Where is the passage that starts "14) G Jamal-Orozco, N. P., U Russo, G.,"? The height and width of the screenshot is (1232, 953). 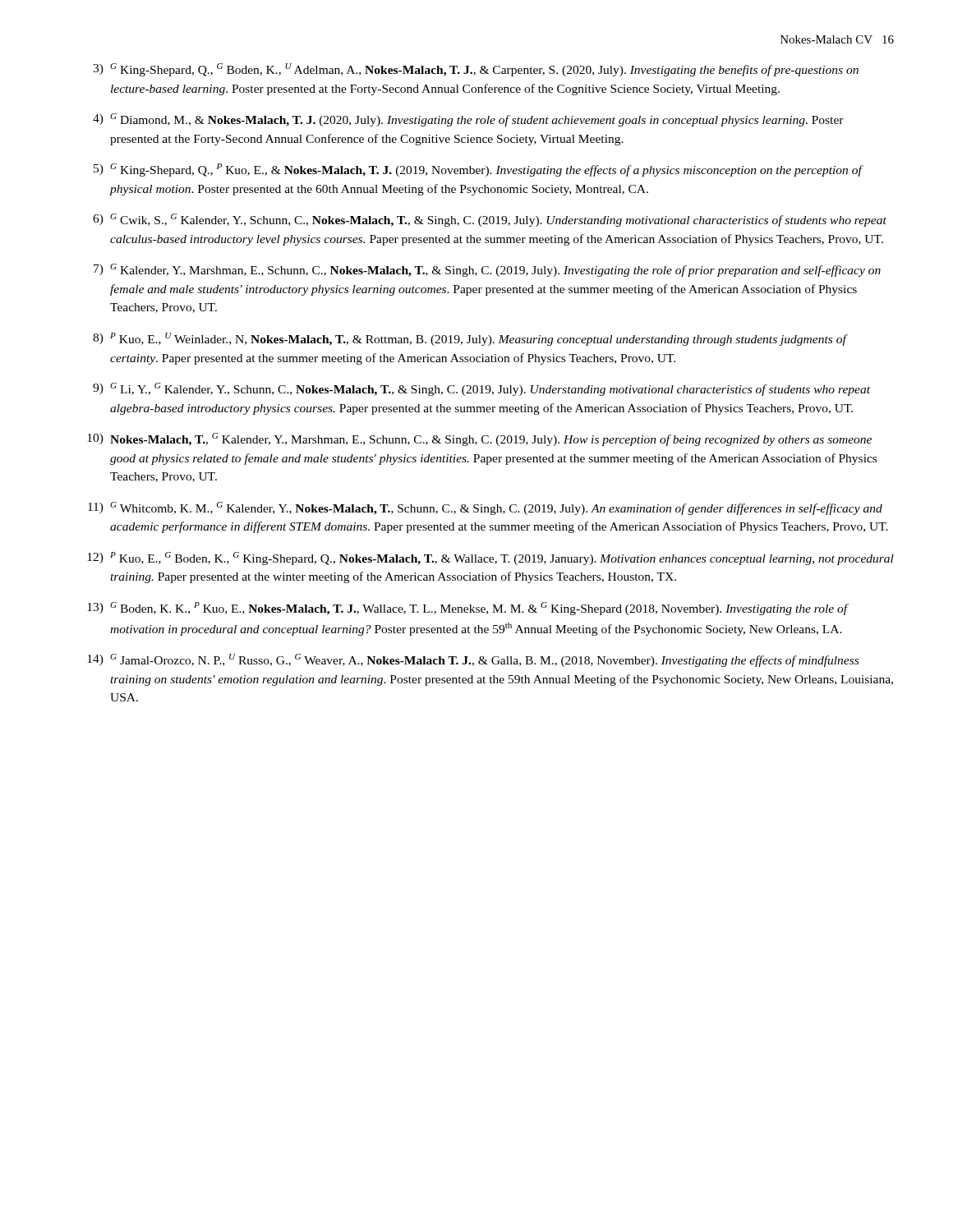tap(483, 678)
